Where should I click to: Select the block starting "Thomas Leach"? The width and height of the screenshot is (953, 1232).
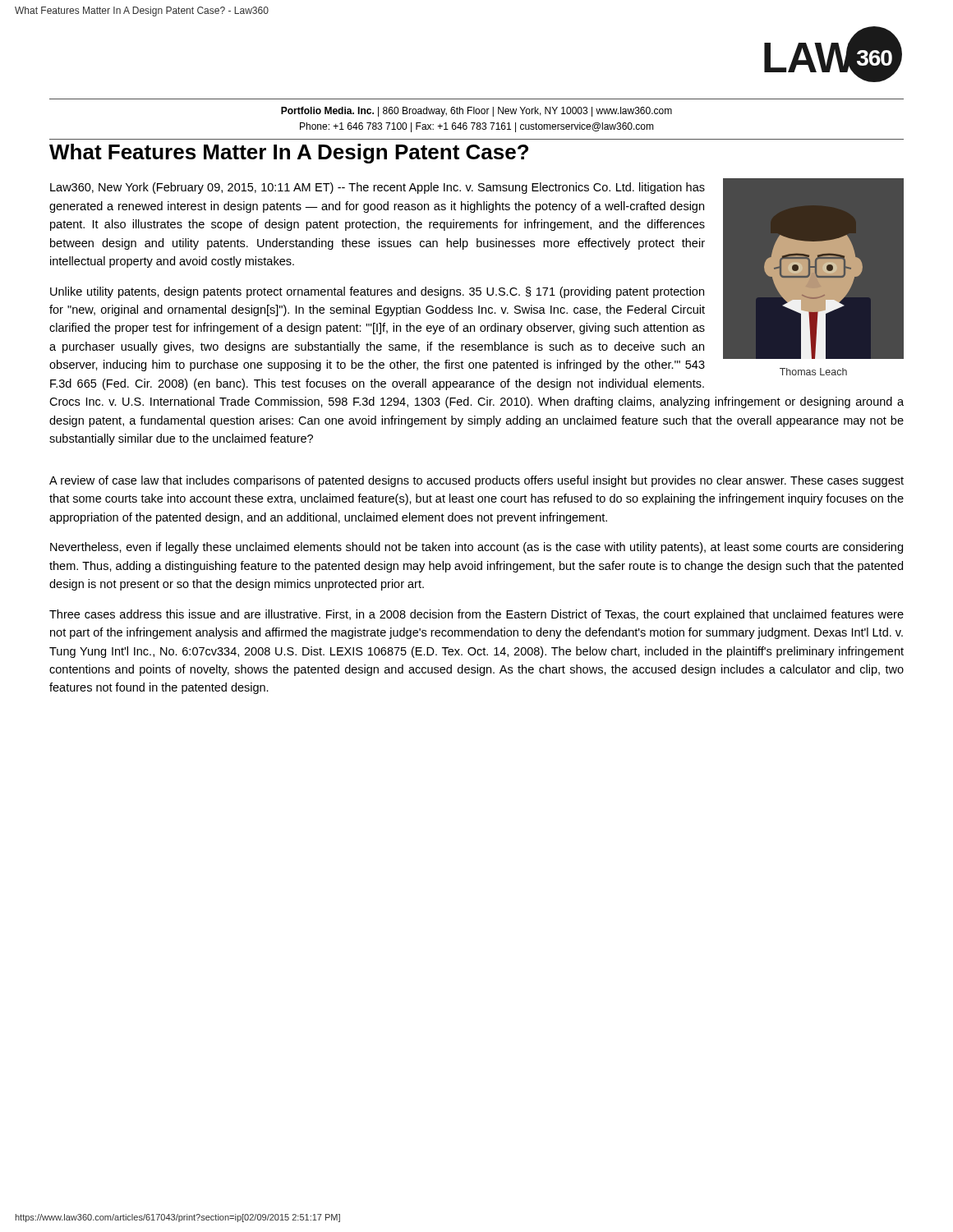click(813, 372)
